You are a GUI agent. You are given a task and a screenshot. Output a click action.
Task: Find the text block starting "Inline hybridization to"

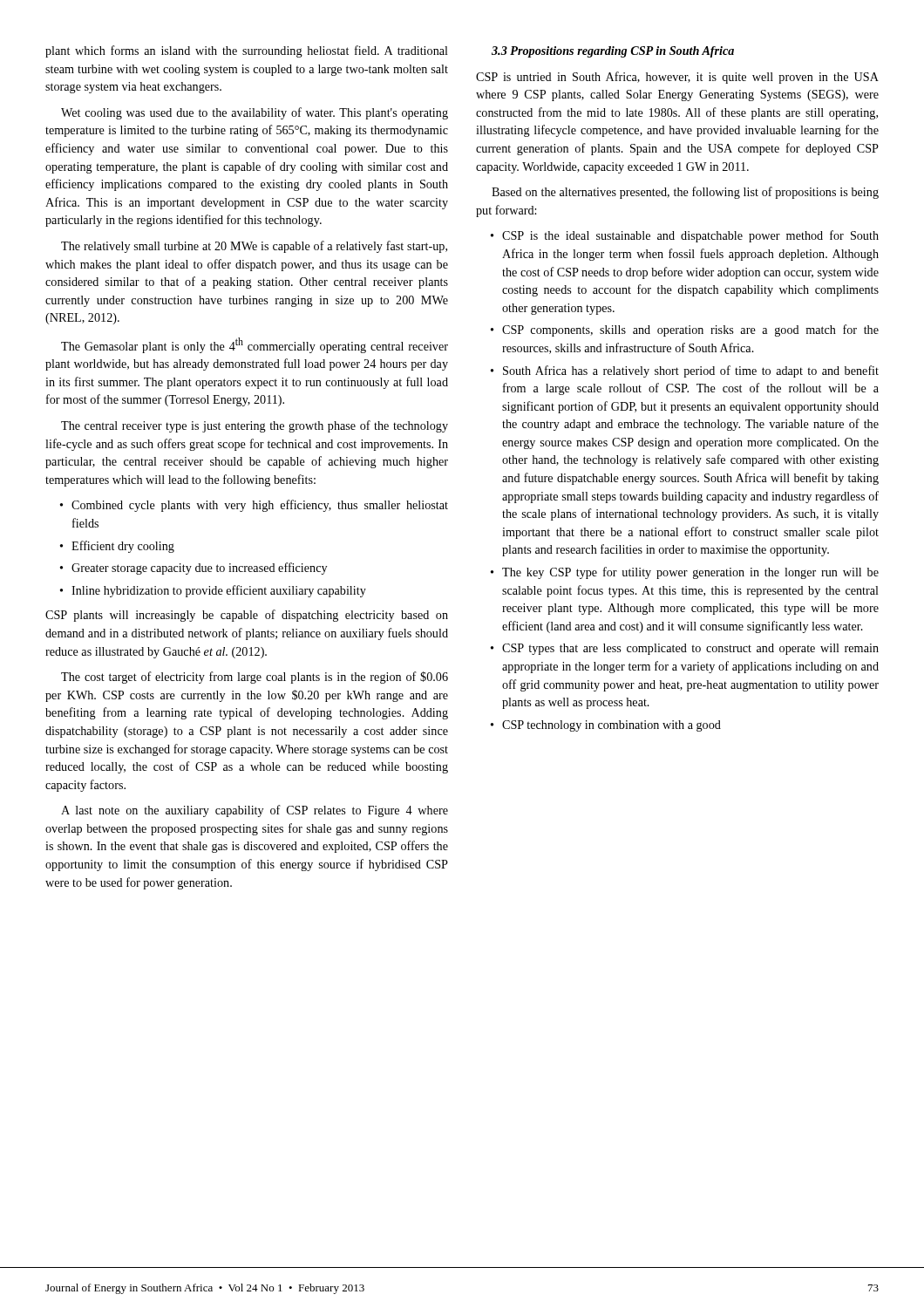219,590
